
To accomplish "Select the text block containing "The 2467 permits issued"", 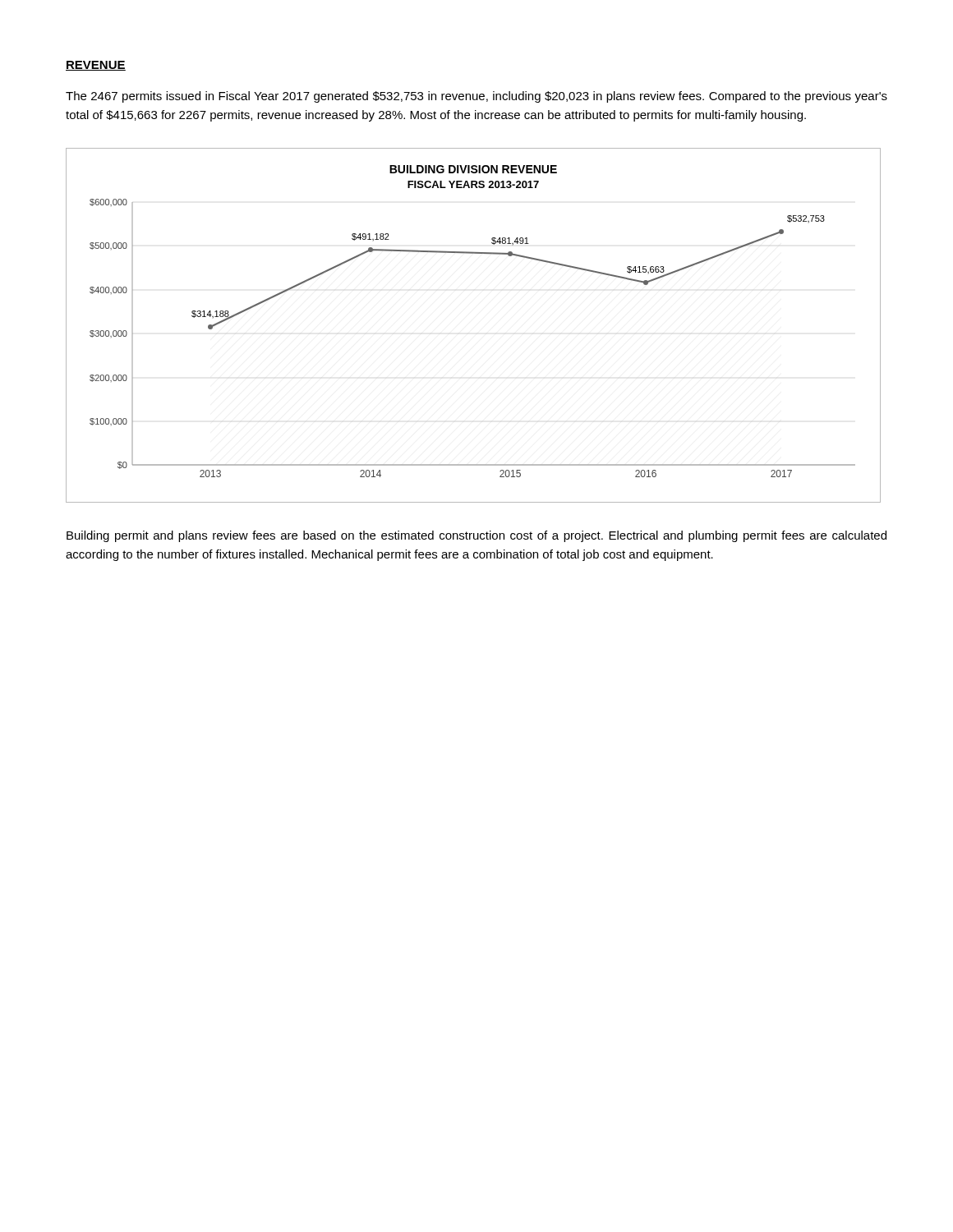I will (x=476, y=105).
